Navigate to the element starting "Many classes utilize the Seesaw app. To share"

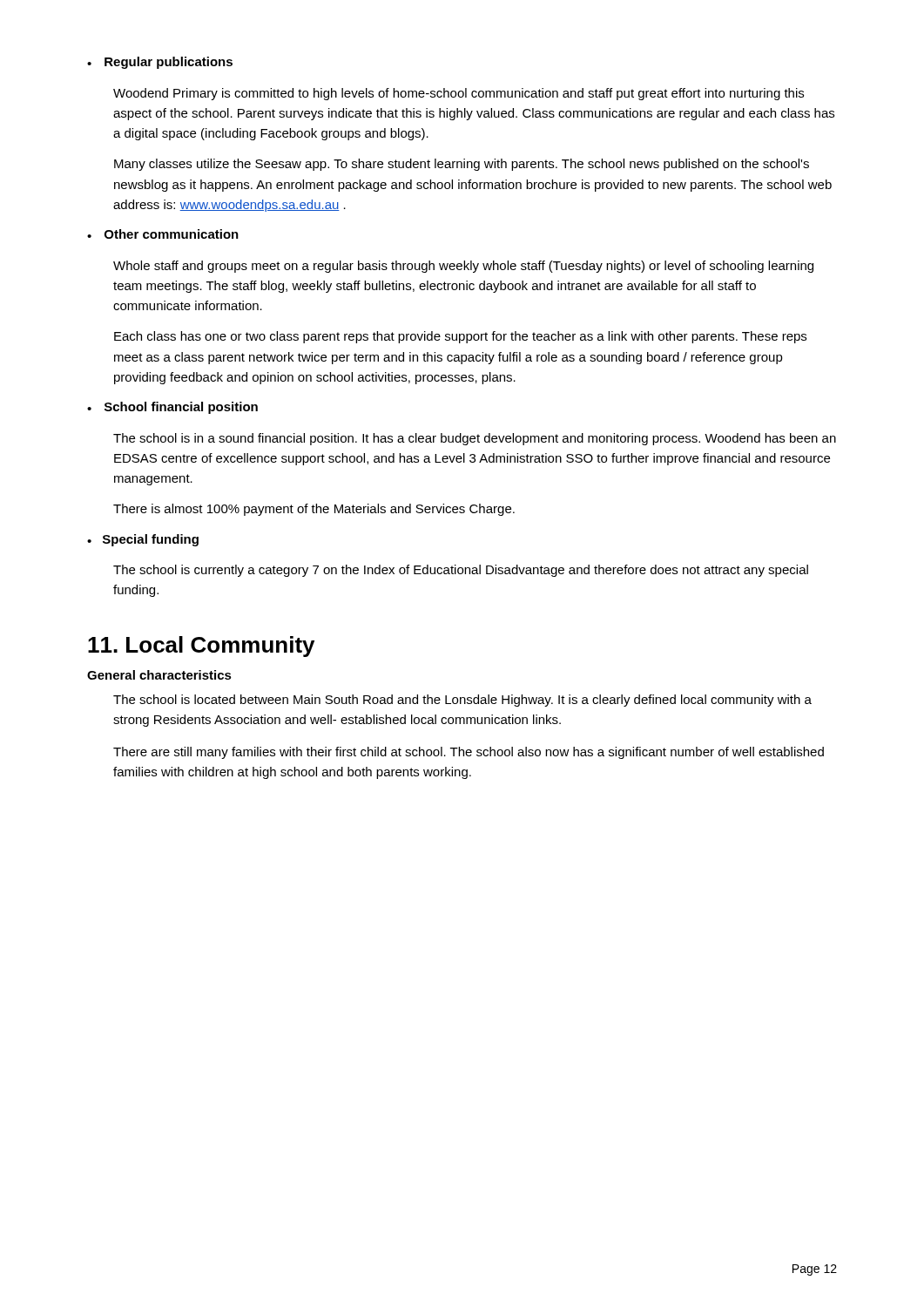coord(473,184)
